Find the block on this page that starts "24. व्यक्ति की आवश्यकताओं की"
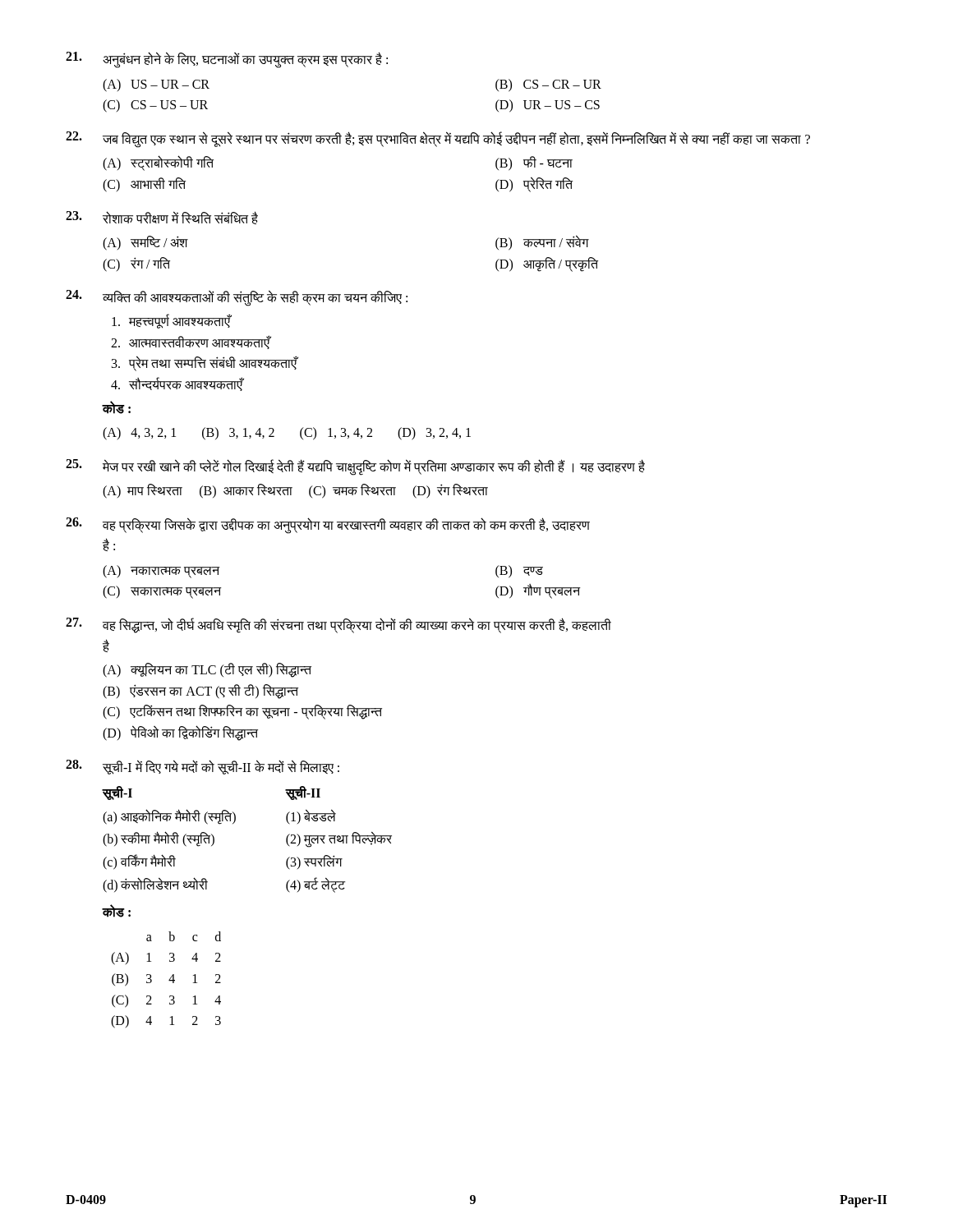 237,298
